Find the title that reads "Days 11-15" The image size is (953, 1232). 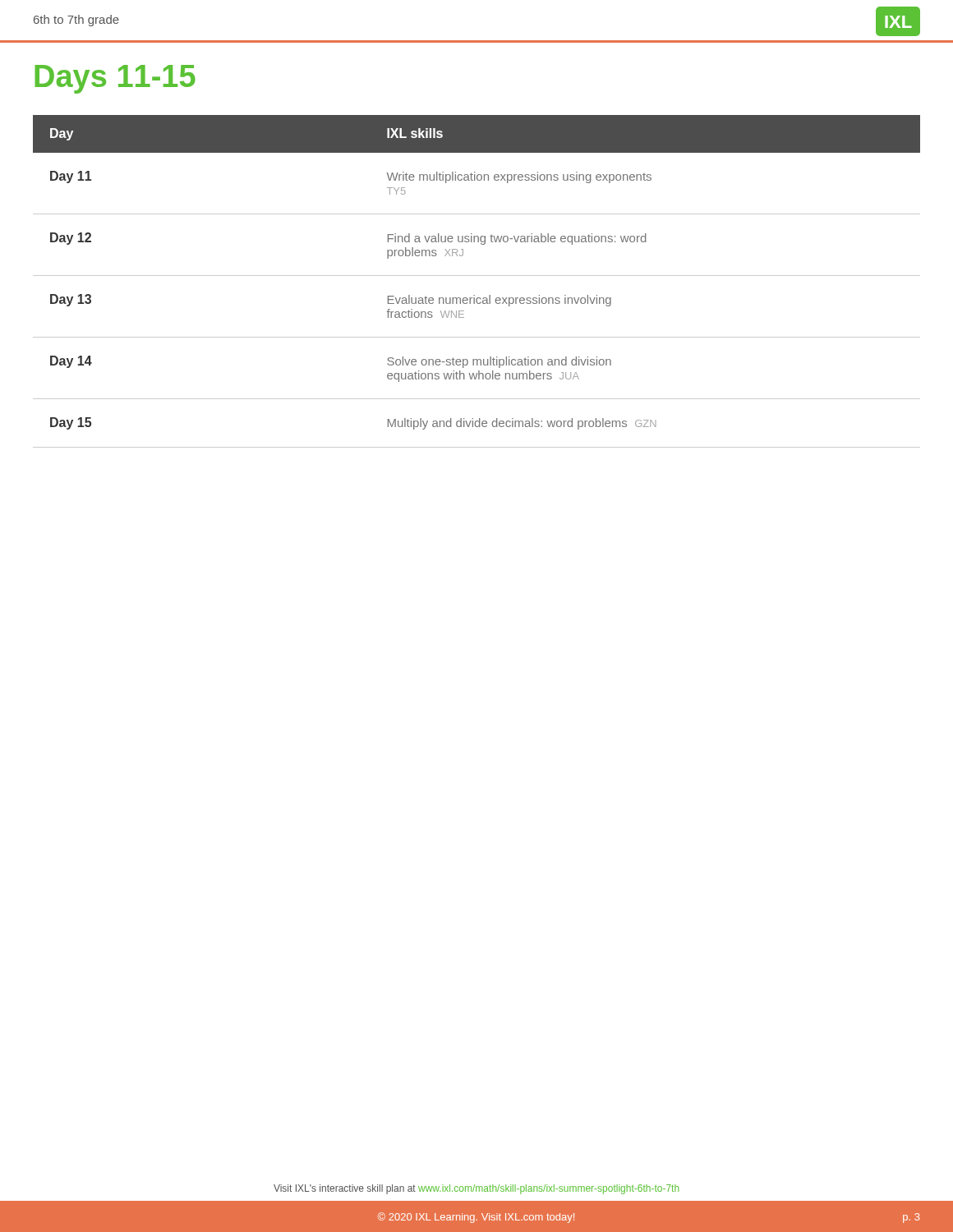tap(114, 77)
